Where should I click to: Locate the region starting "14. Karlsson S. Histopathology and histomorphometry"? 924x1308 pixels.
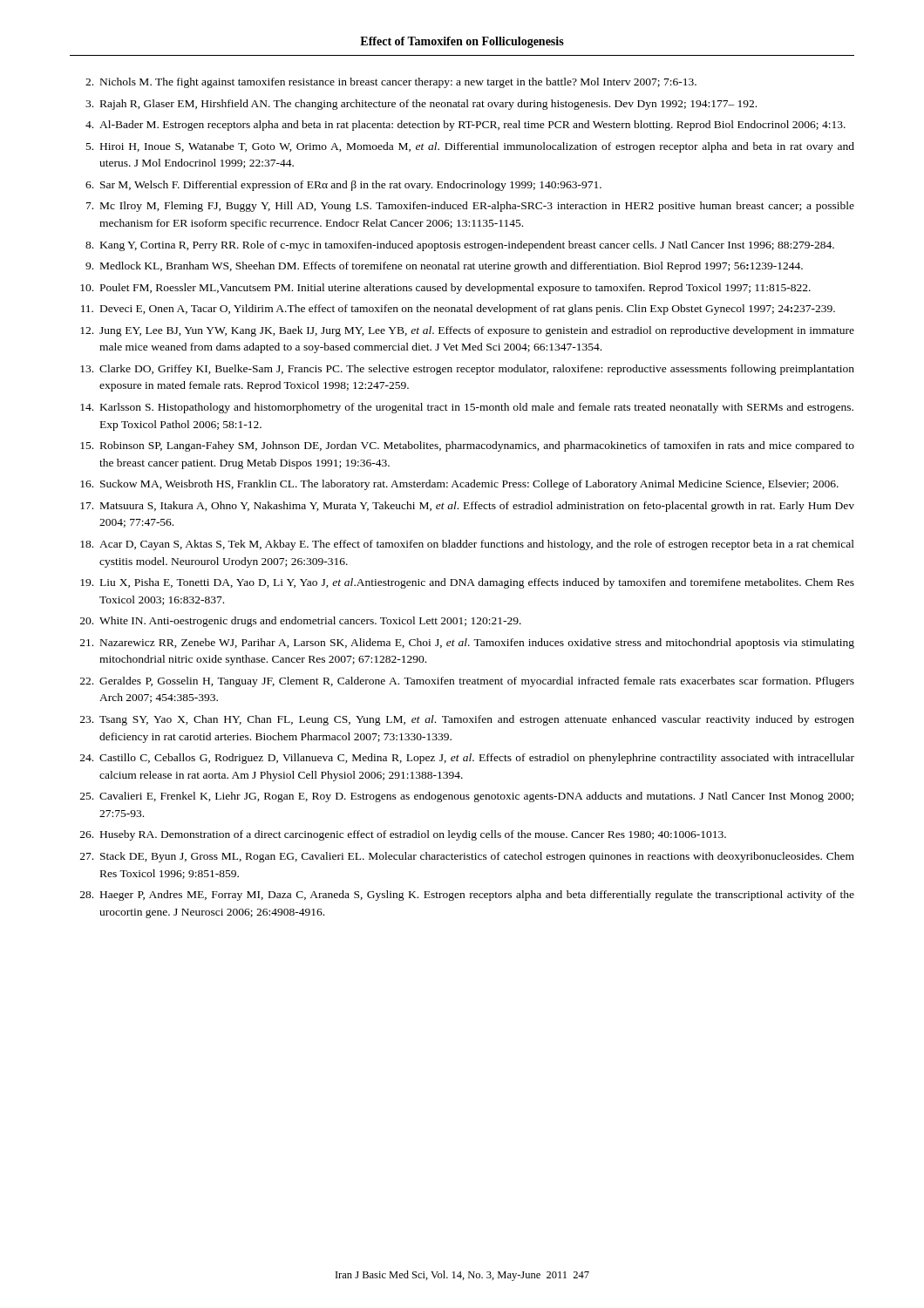click(462, 416)
